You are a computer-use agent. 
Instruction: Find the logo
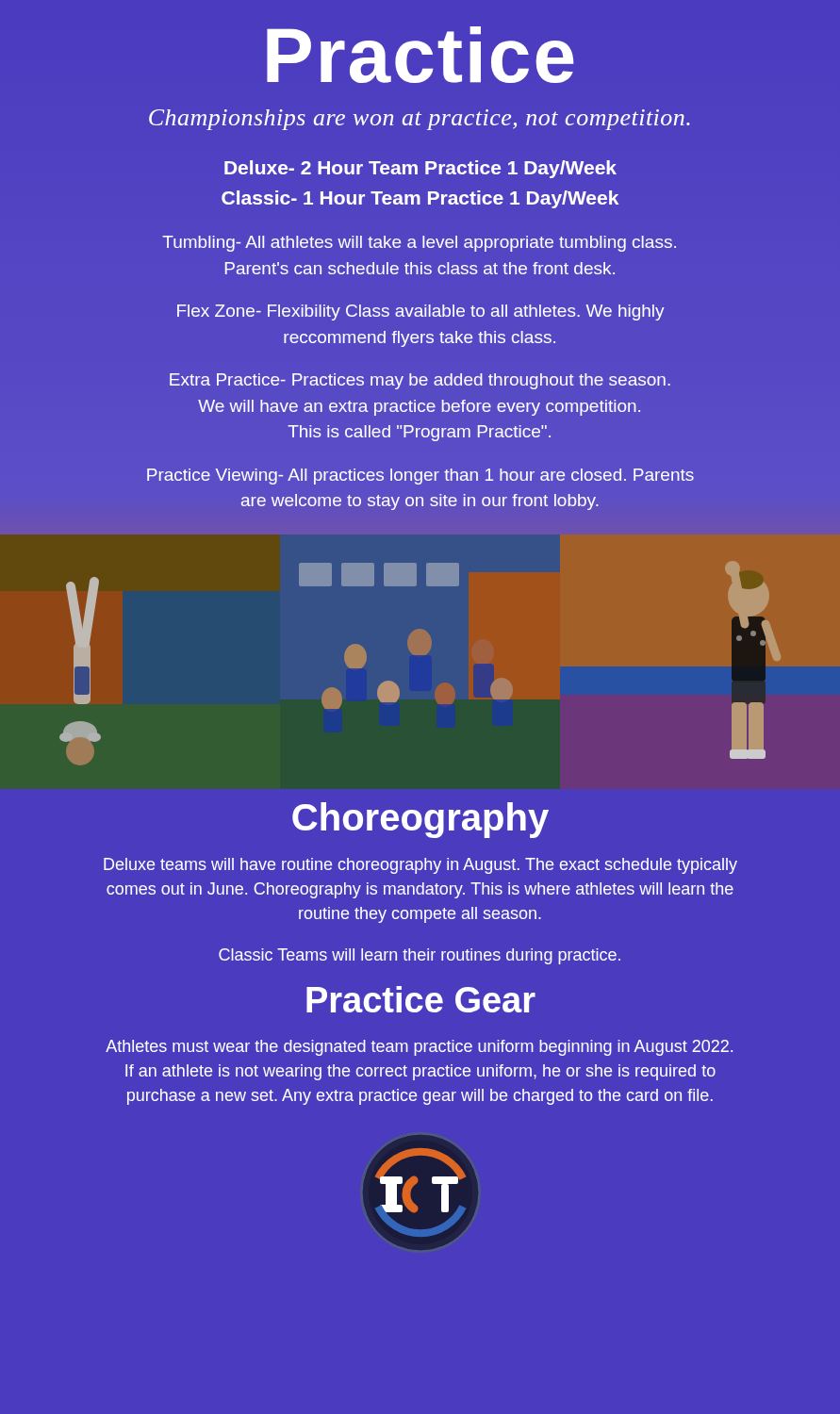tap(420, 1203)
